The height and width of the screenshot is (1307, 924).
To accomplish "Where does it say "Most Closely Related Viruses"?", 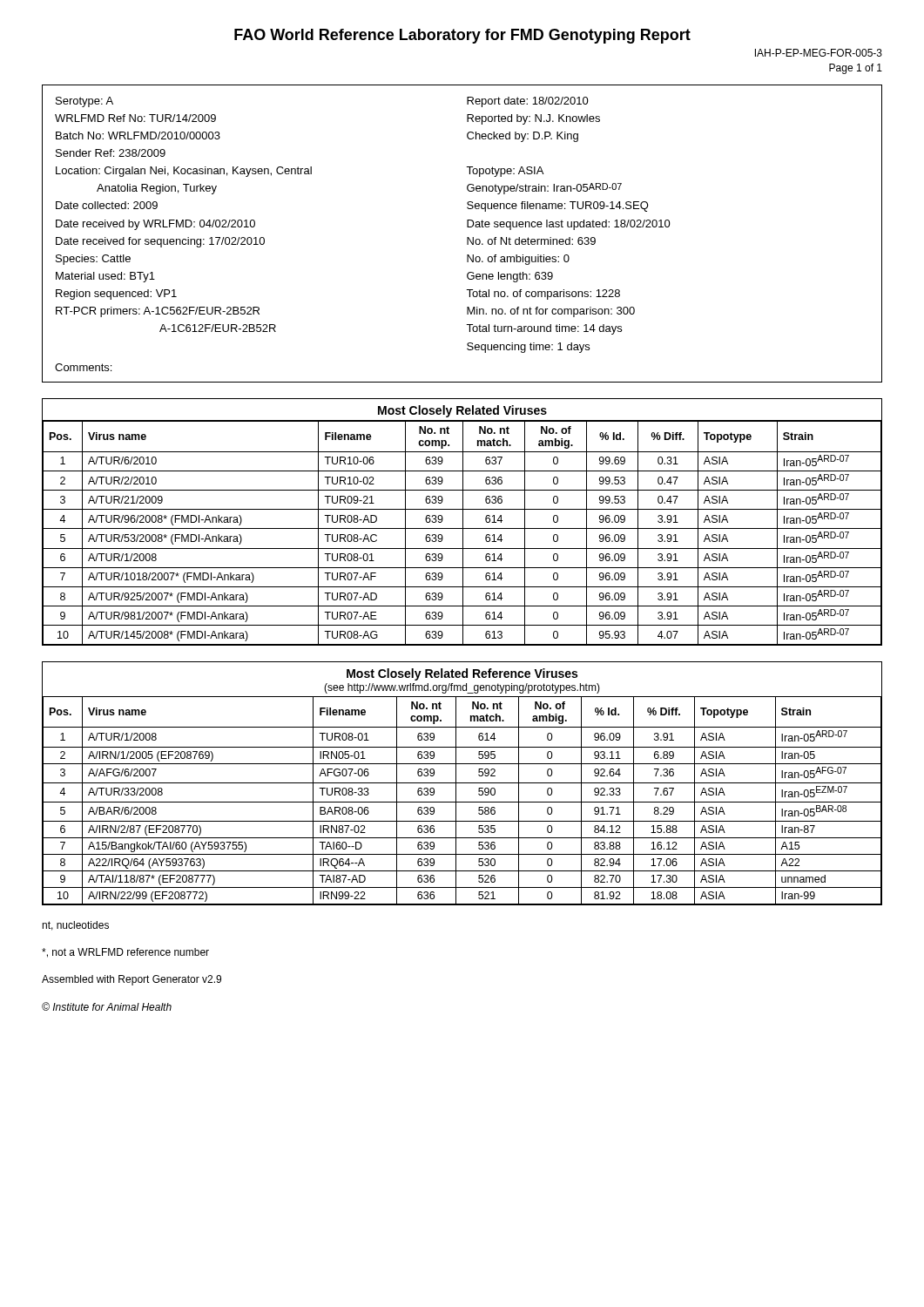I will 462,410.
